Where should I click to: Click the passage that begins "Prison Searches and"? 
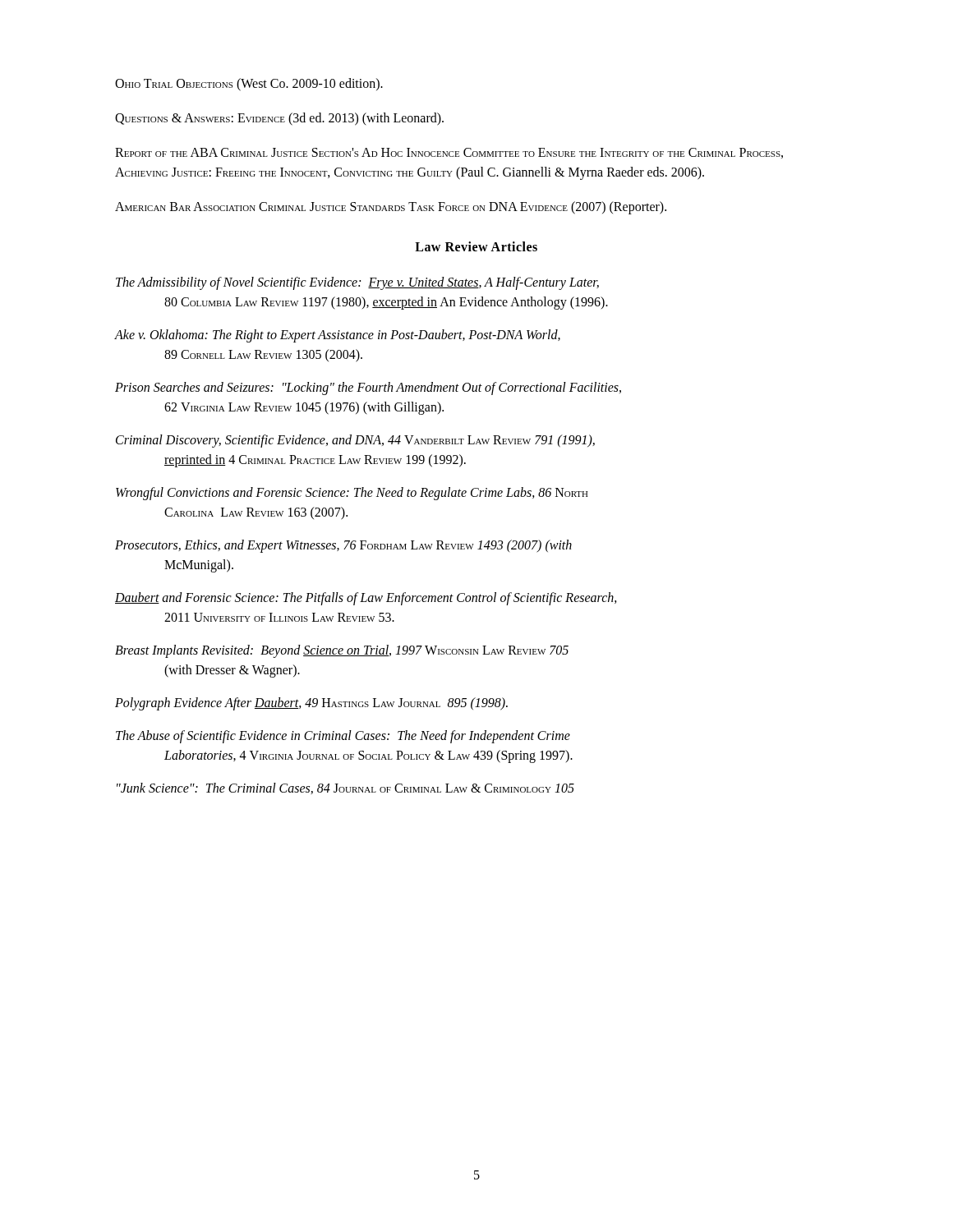(476, 398)
